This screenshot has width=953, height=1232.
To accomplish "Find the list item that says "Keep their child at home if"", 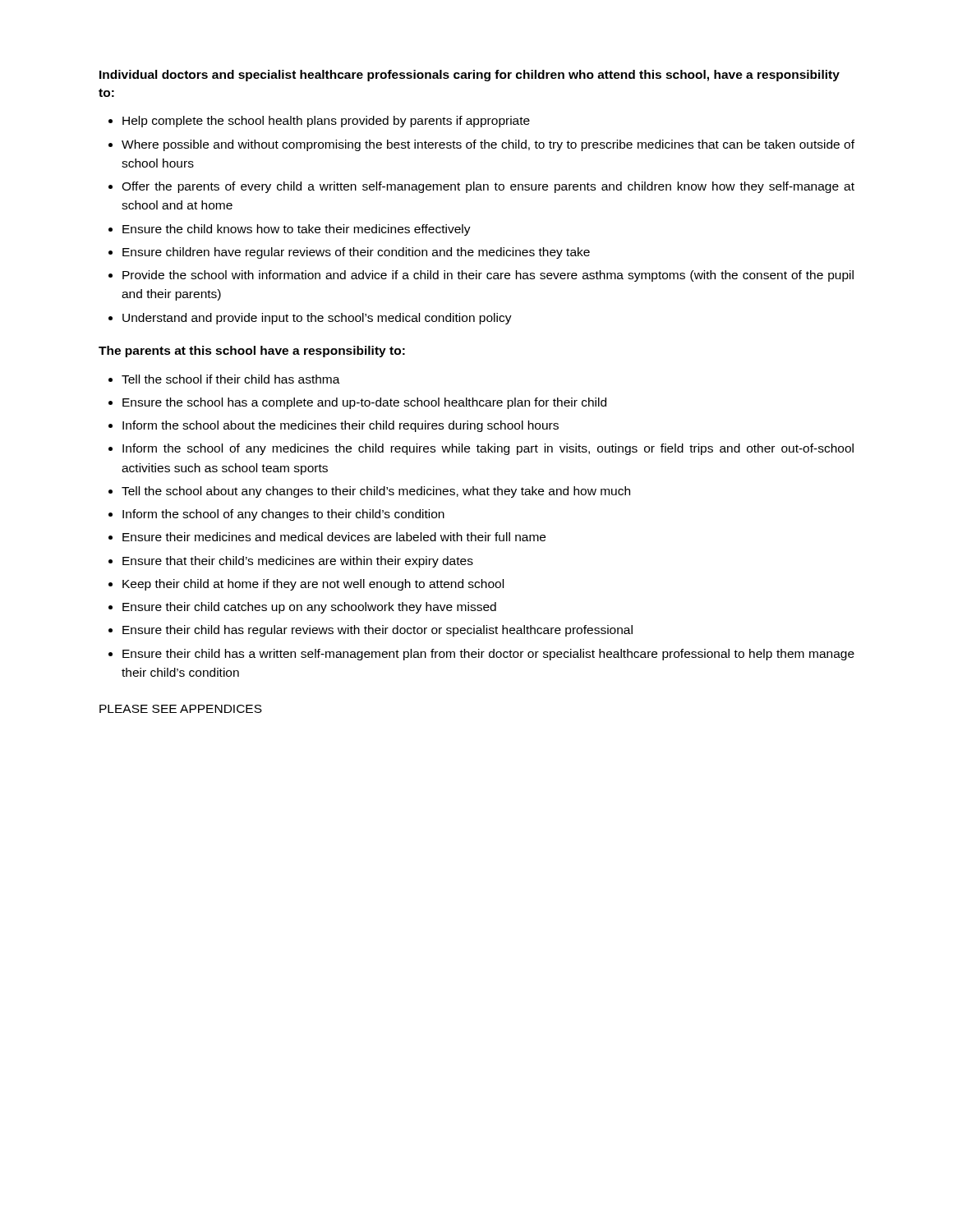I will pyautogui.click(x=488, y=584).
